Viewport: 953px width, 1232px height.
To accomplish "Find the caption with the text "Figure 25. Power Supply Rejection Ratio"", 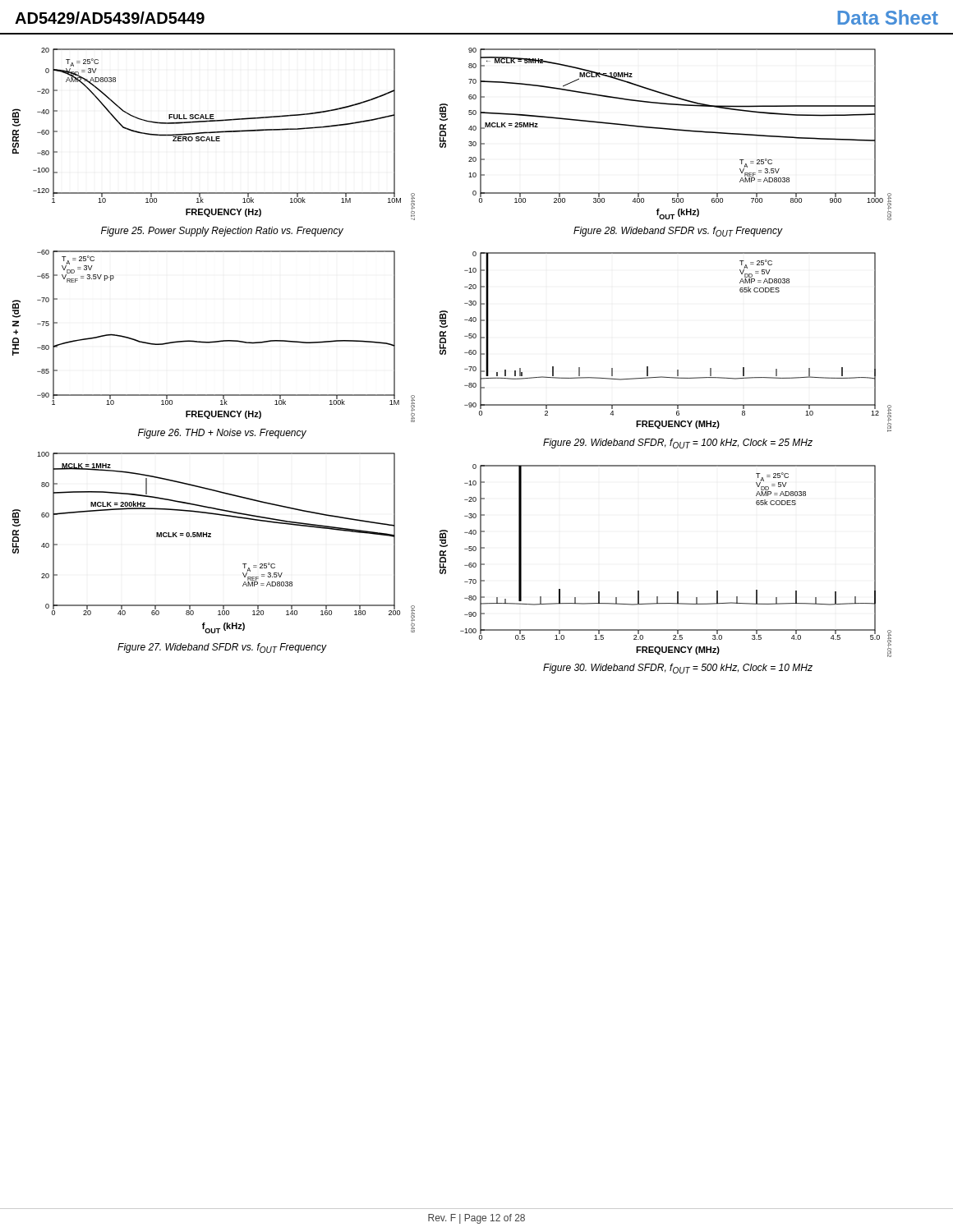I will point(222,231).
